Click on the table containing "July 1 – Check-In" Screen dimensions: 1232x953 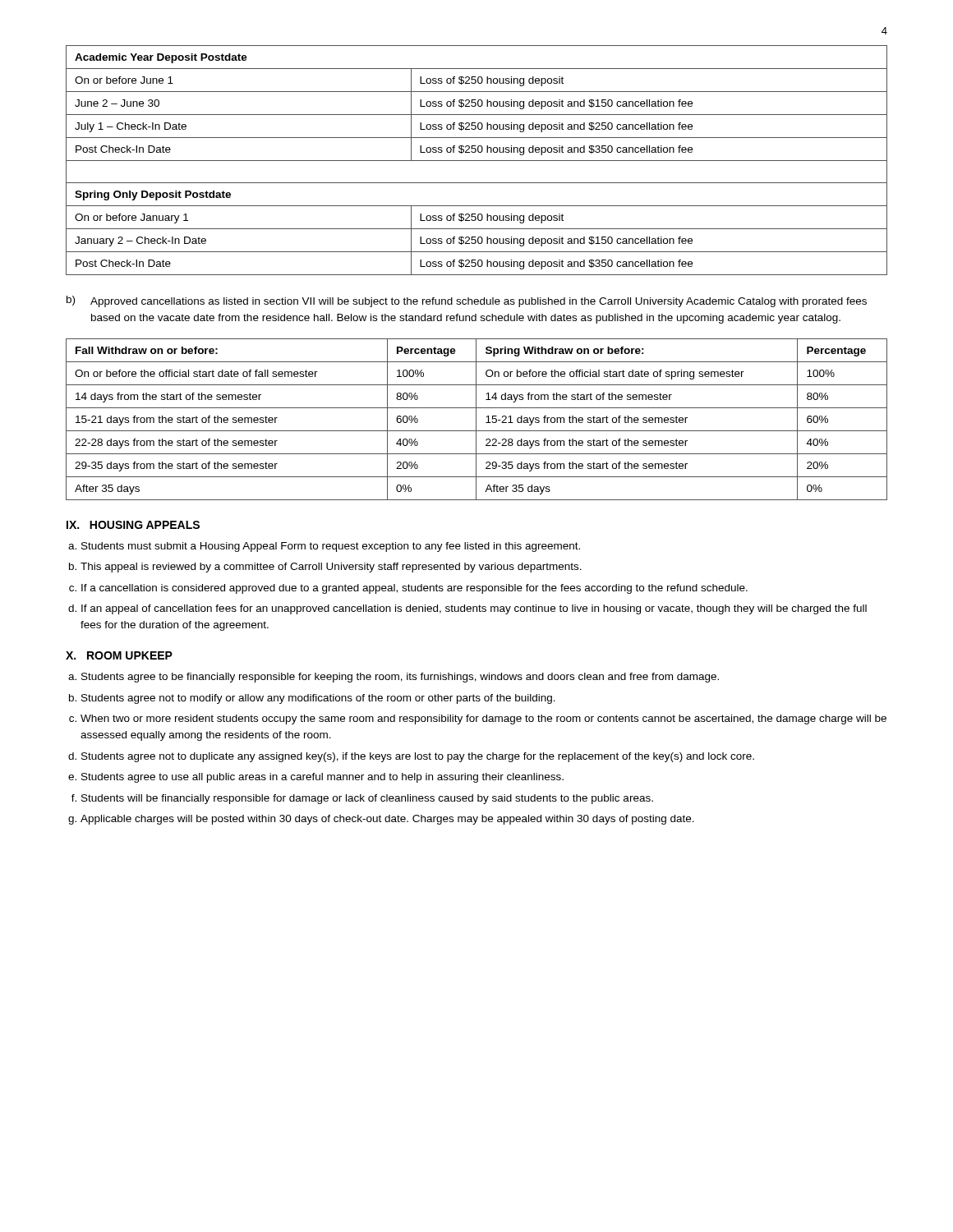pyautogui.click(x=476, y=160)
